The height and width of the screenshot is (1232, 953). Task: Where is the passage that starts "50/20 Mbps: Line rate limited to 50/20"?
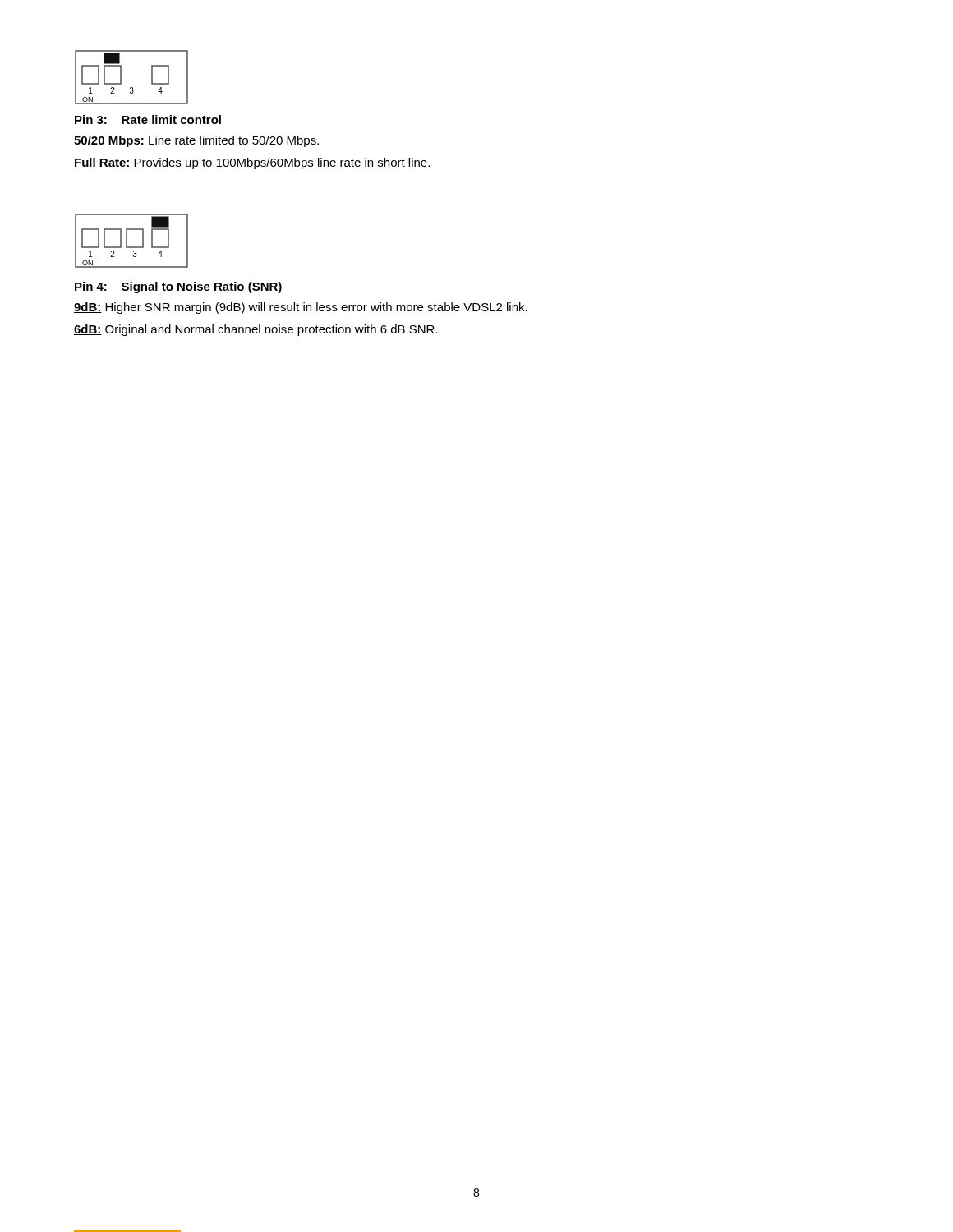pos(197,140)
